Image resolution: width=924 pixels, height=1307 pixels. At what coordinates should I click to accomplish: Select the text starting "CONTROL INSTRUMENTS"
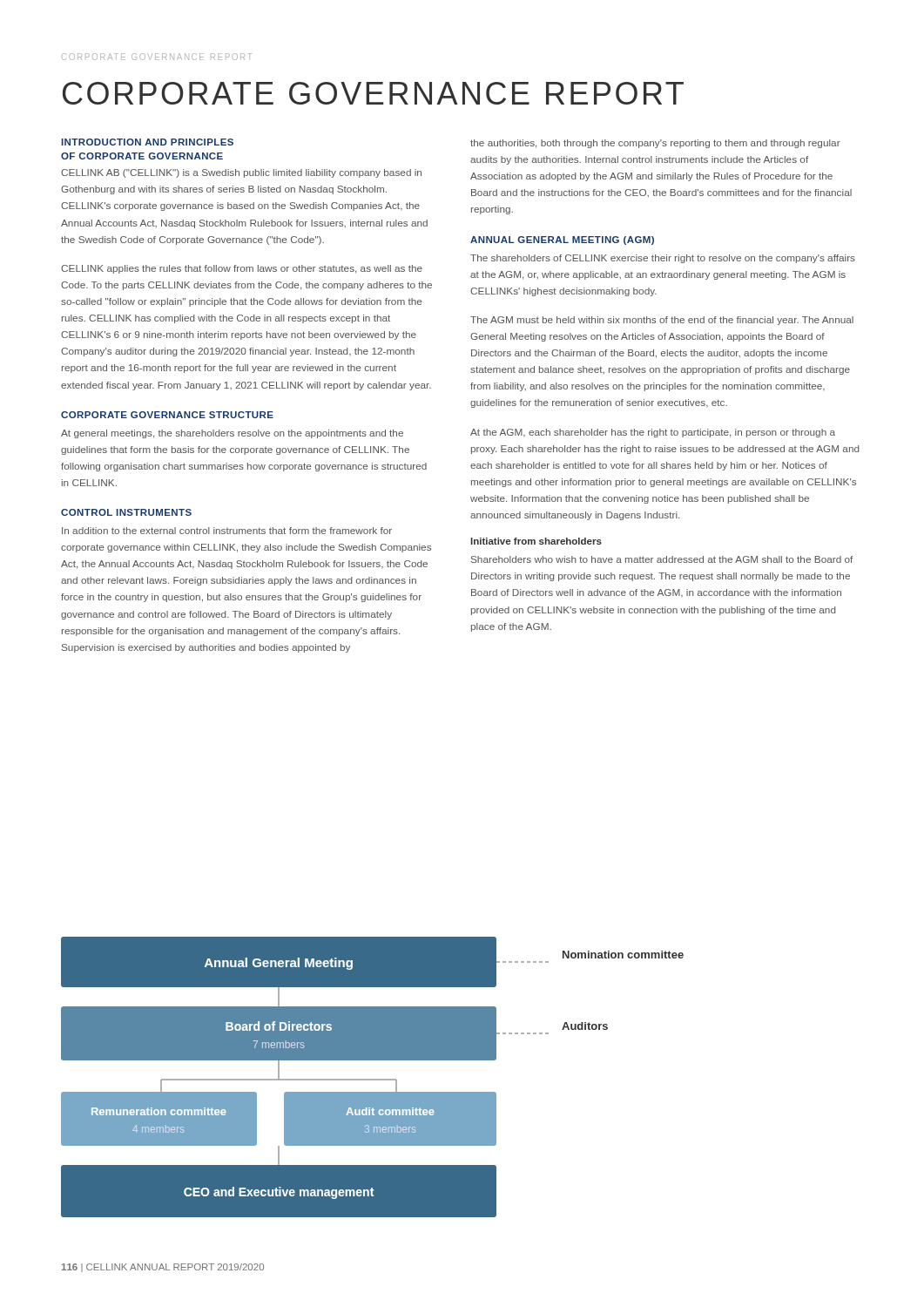tap(126, 512)
